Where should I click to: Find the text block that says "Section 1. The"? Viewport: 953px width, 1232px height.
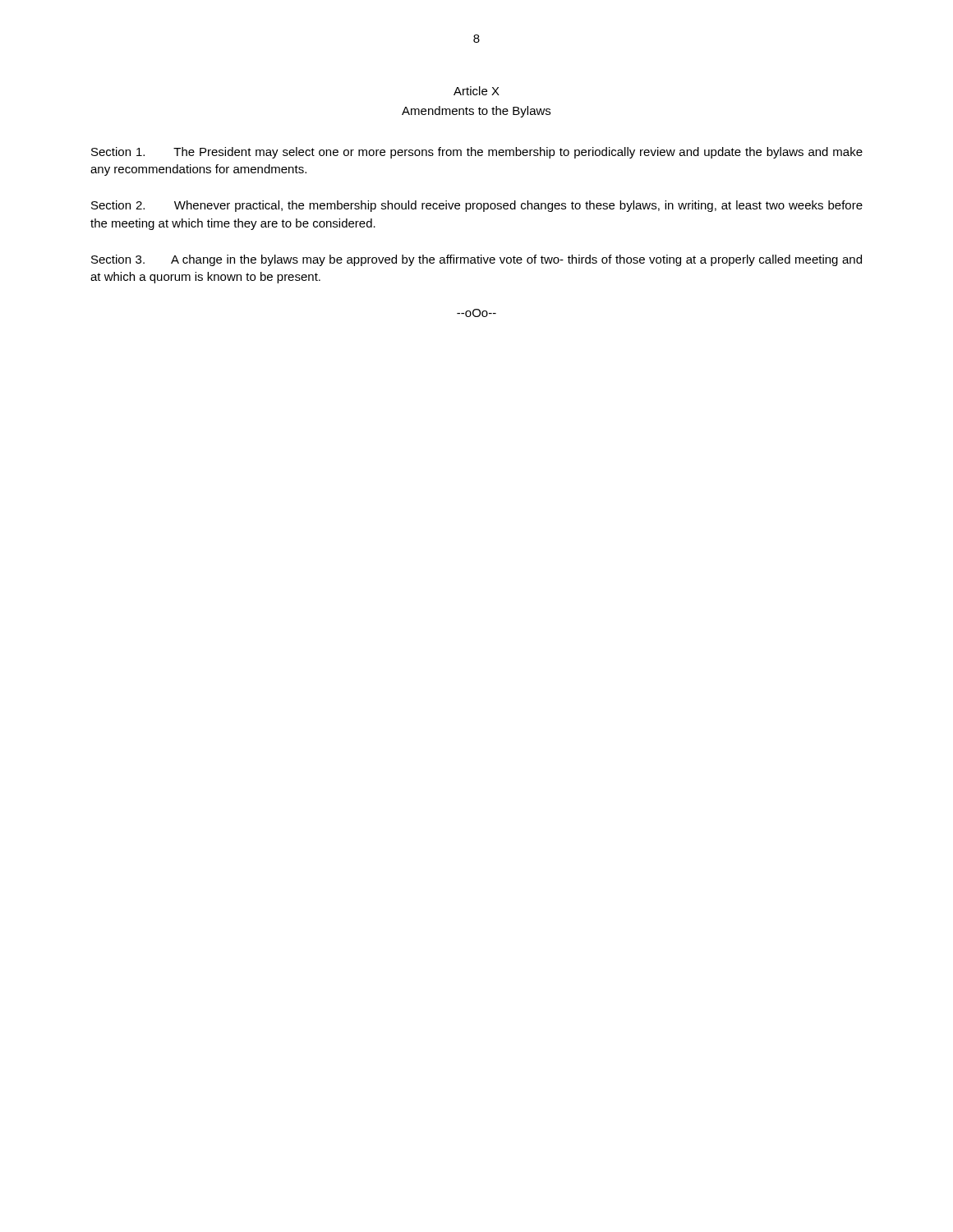click(x=476, y=160)
